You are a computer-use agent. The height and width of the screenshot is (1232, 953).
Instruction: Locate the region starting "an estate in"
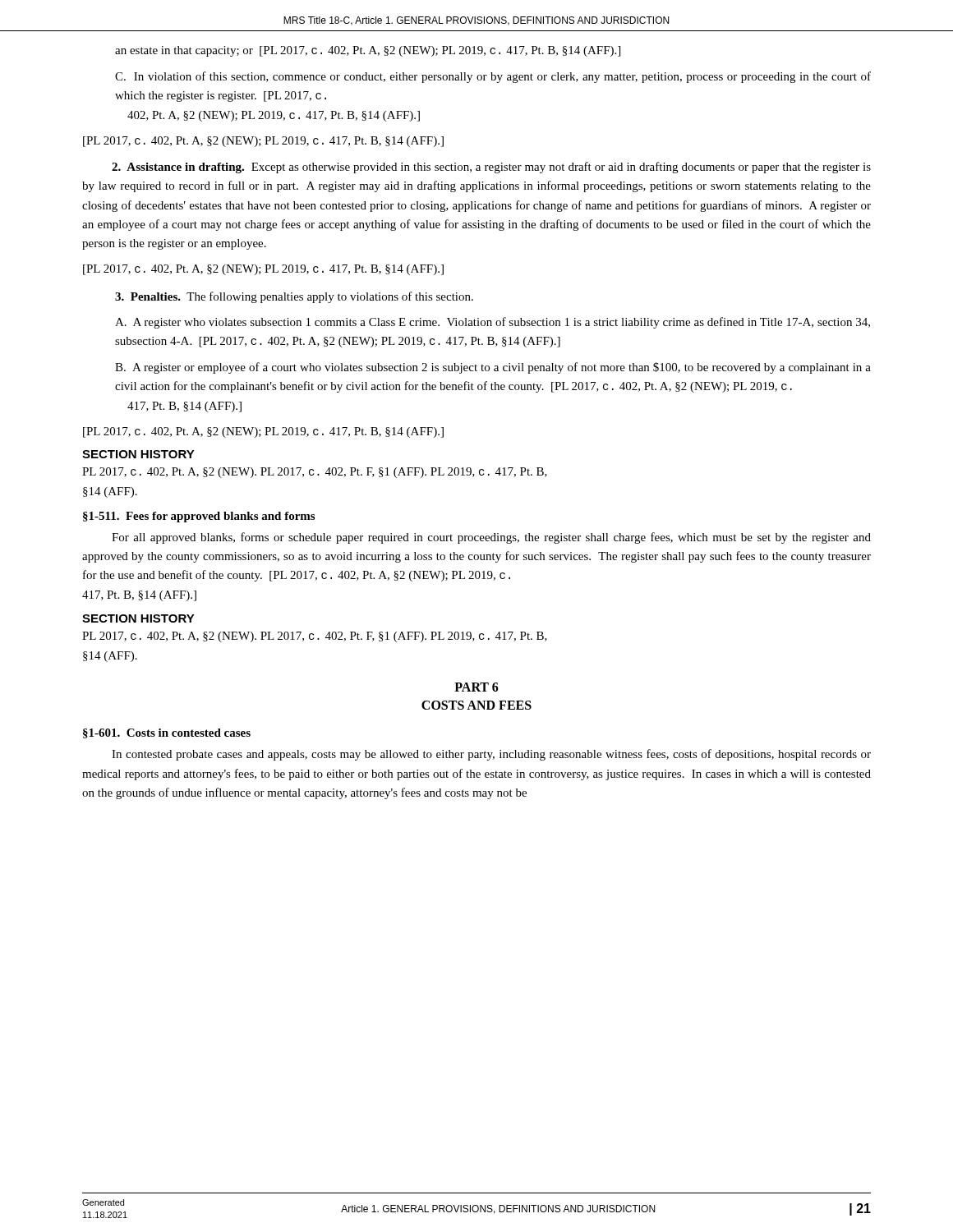coord(368,51)
